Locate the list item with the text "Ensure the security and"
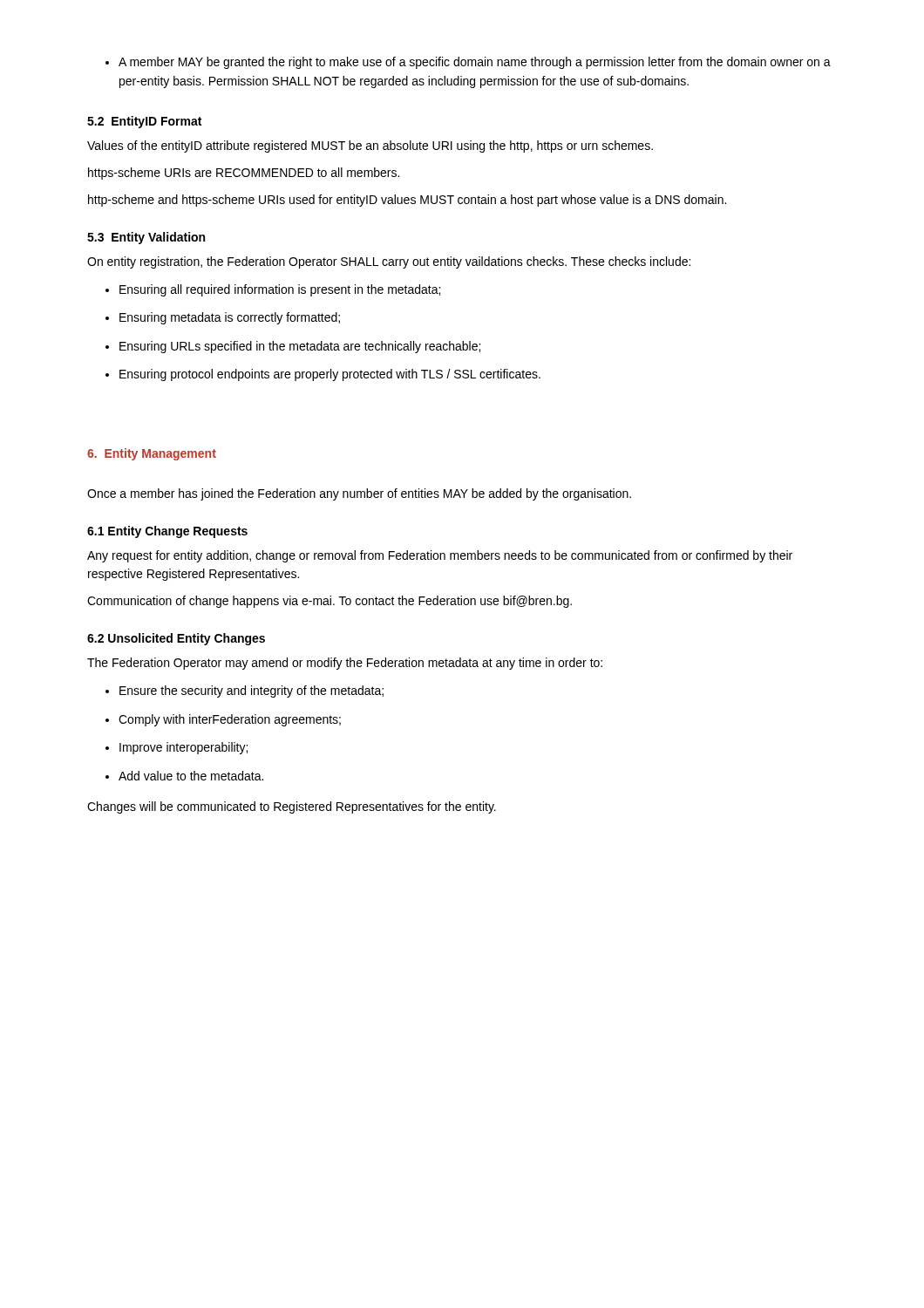 coord(245,691)
